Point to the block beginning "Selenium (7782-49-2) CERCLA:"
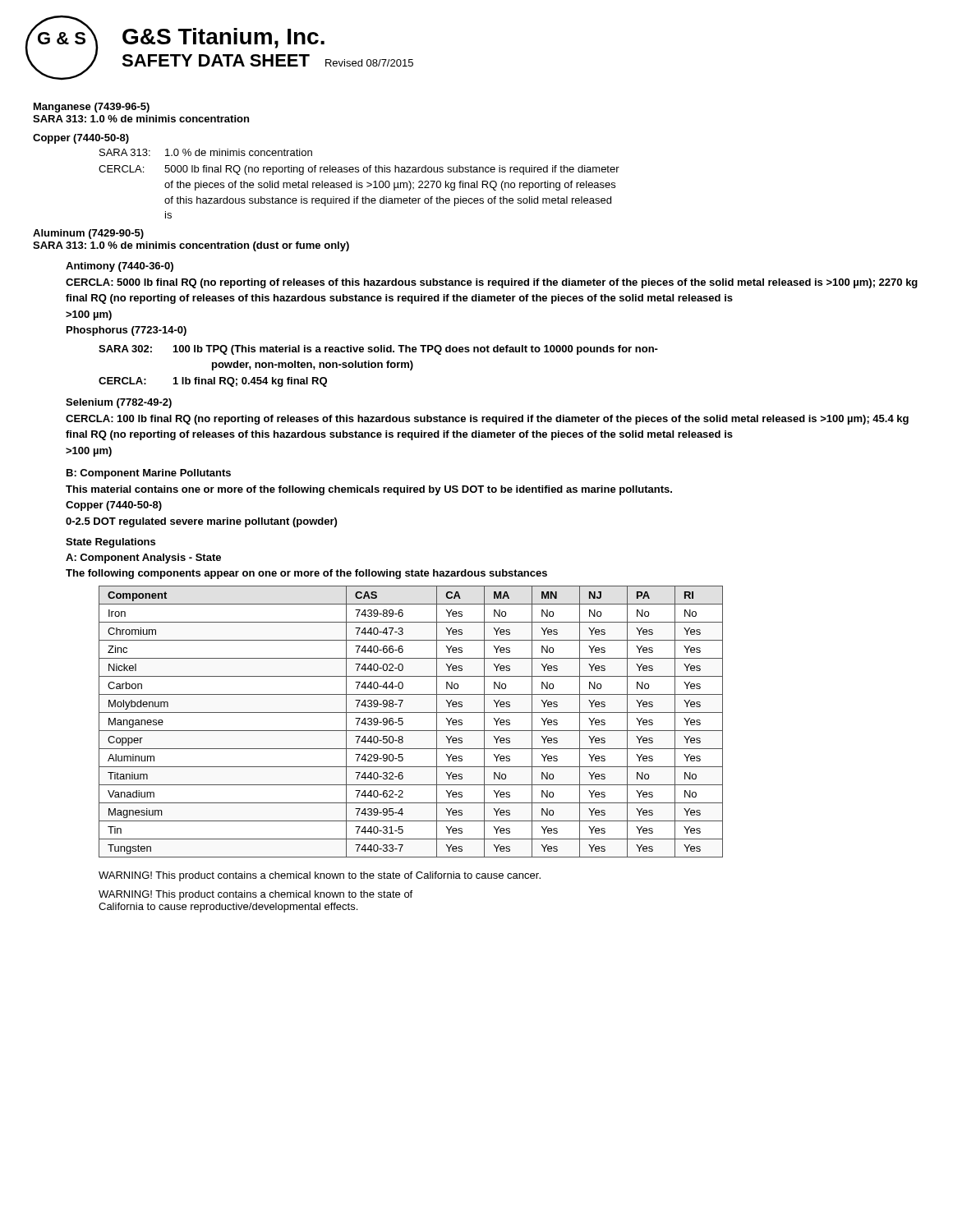Viewport: 953px width, 1232px height. pyautogui.click(x=487, y=426)
